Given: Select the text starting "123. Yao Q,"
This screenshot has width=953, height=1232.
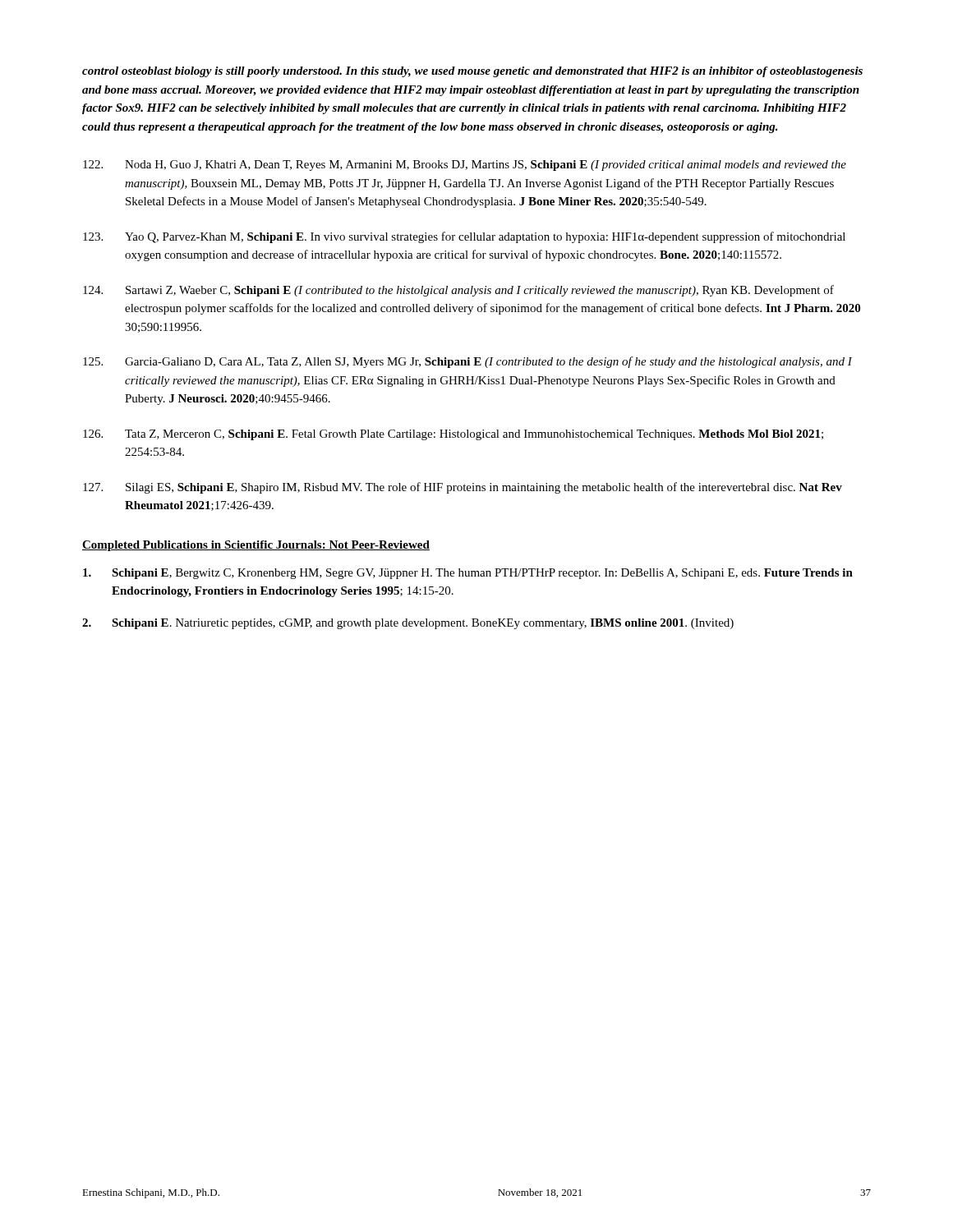Looking at the screenshot, I should pos(476,246).
